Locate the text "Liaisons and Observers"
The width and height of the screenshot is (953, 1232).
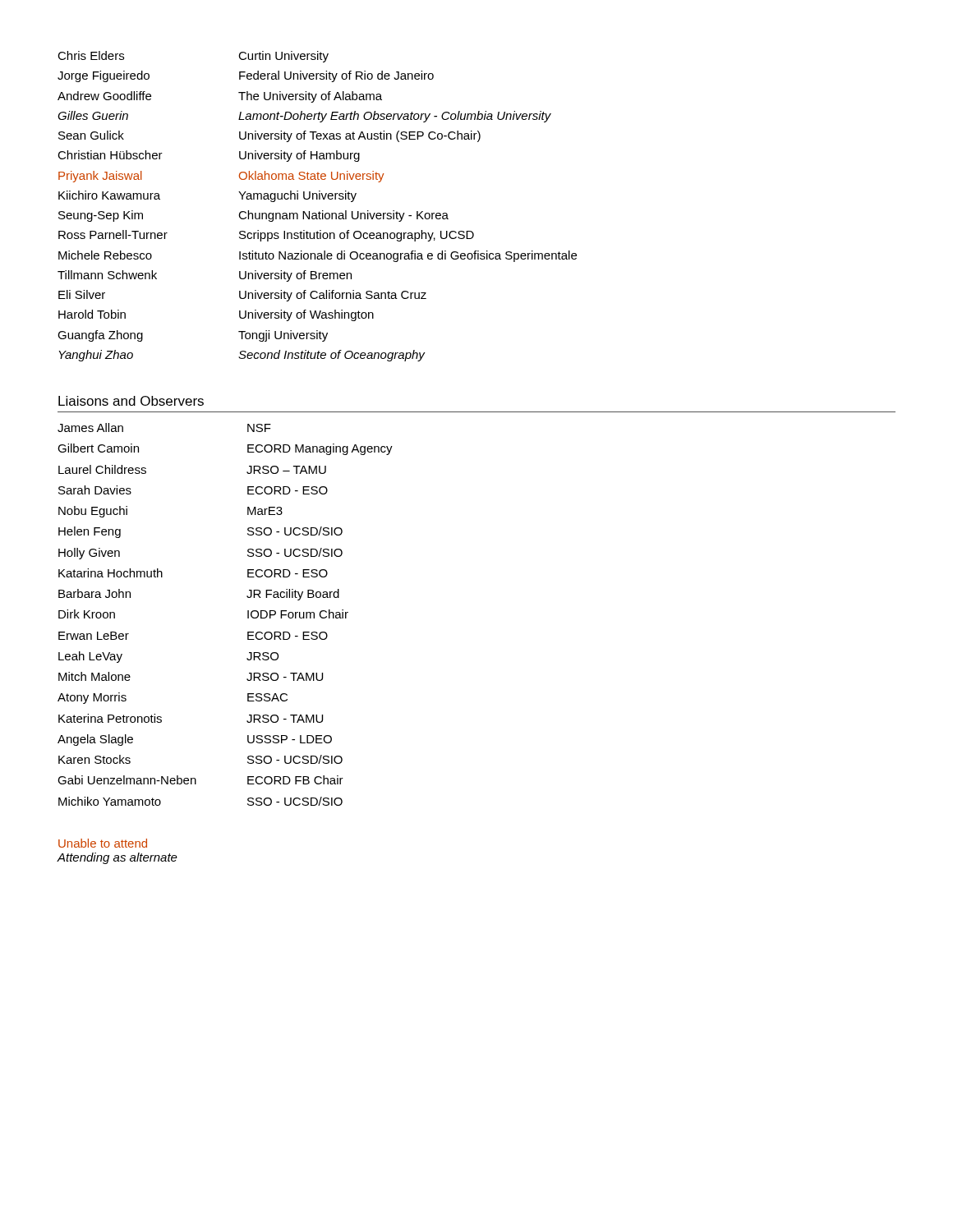476,403
